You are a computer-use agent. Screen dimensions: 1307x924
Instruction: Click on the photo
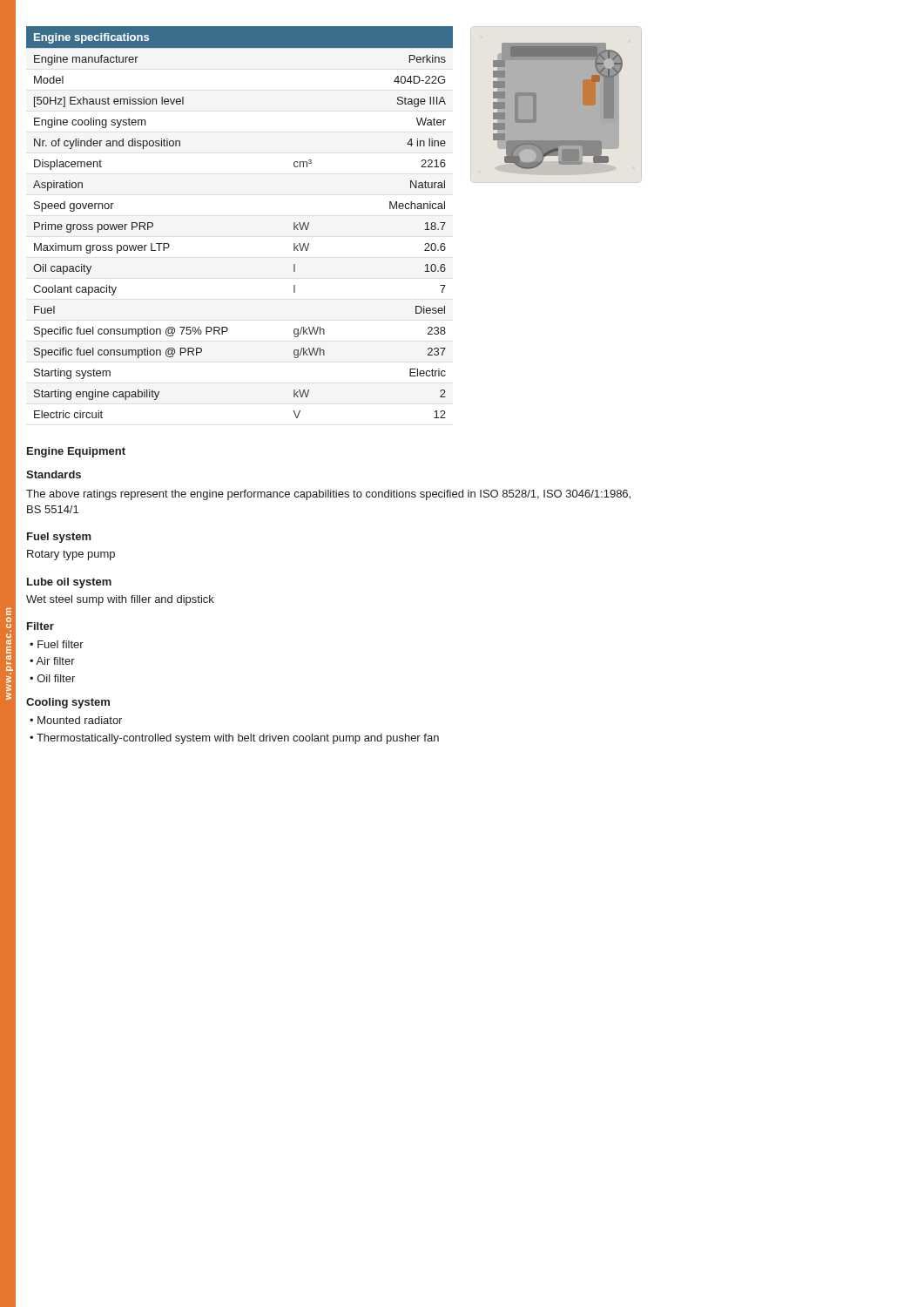pos(556,105)
